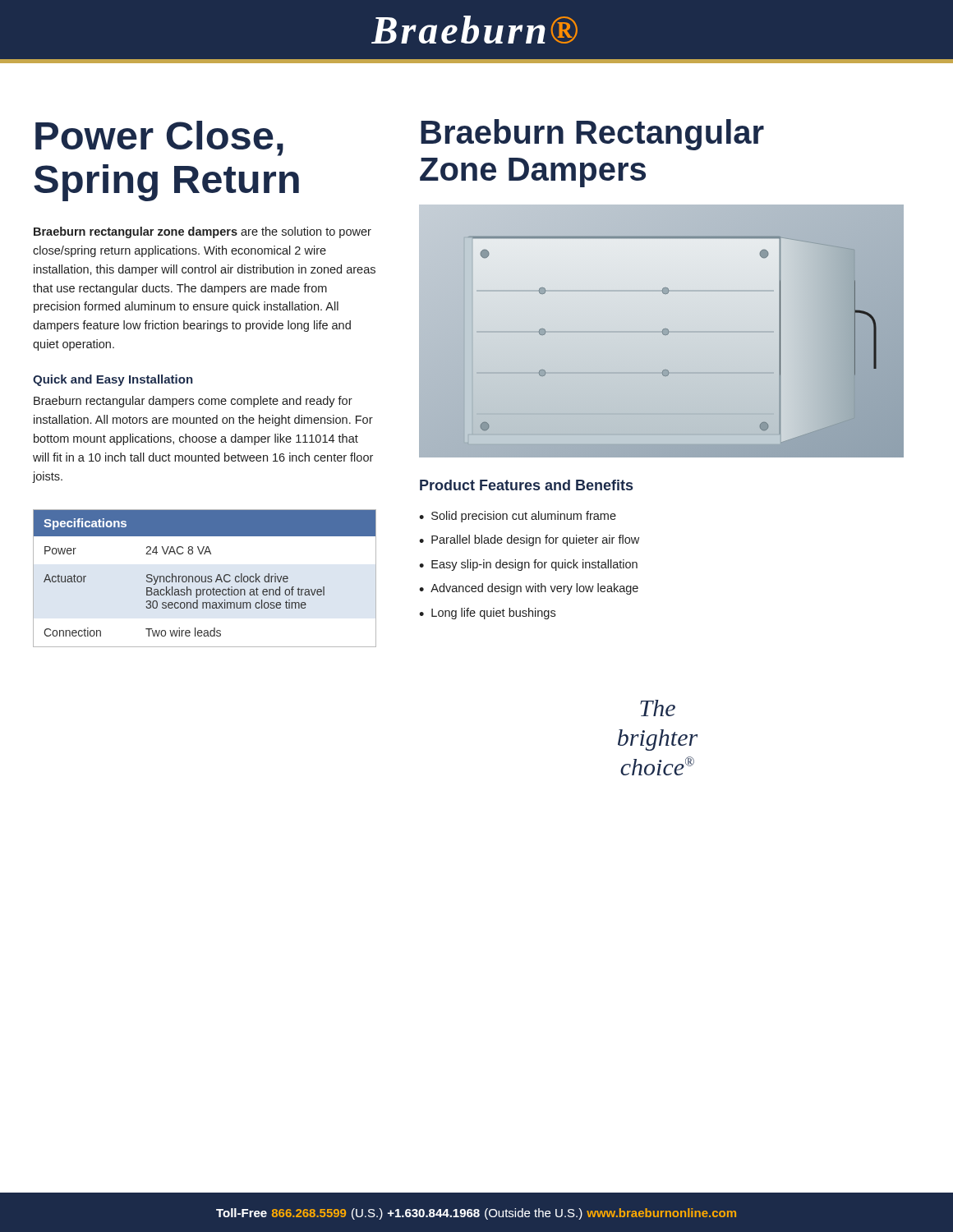Find the block starting "Quick and Easy Installation"
The width and height of the screenshot is (953, 1232).
pos(113,379)
